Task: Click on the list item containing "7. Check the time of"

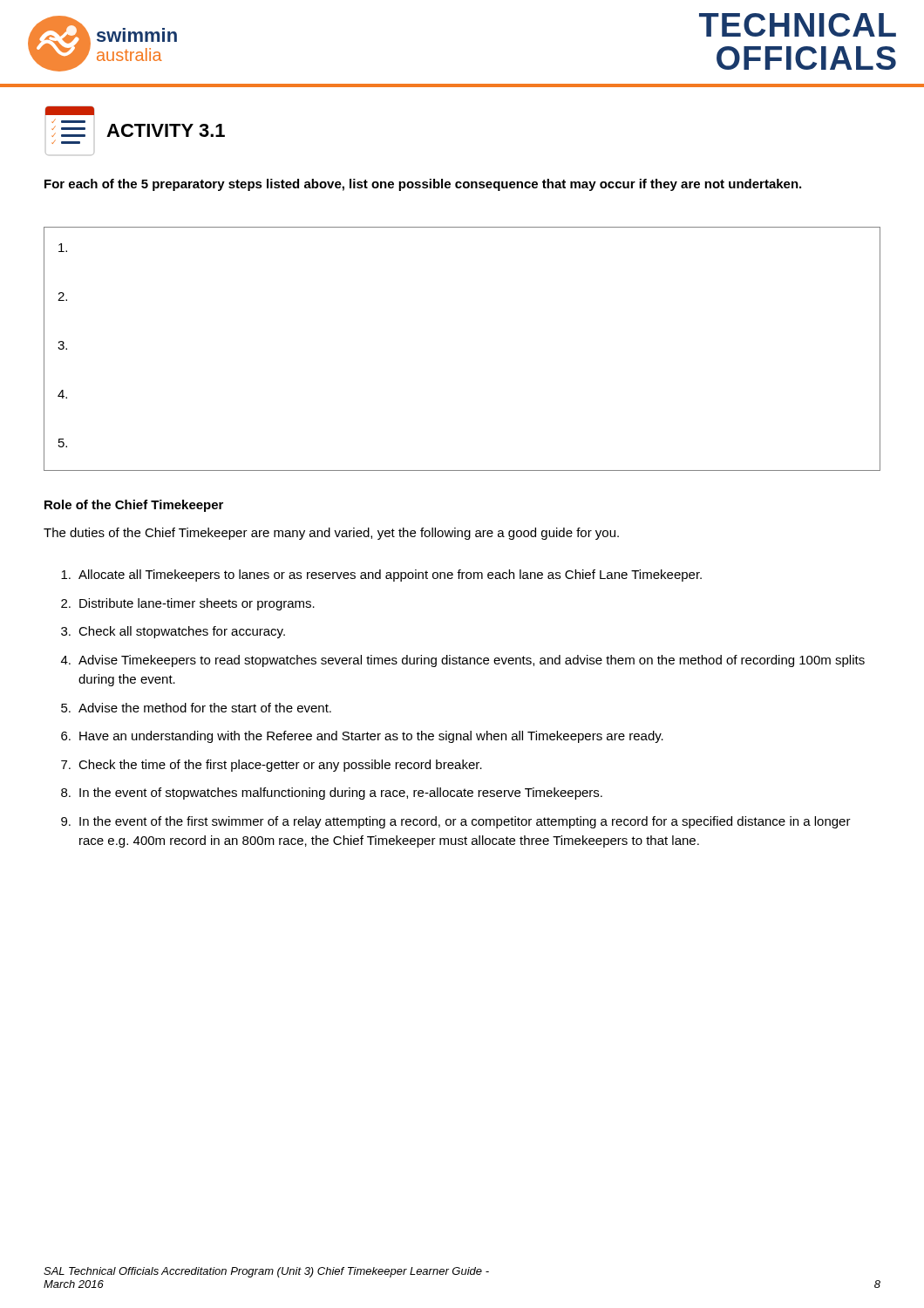Action: pyautogui.click(x=458, y=765)
